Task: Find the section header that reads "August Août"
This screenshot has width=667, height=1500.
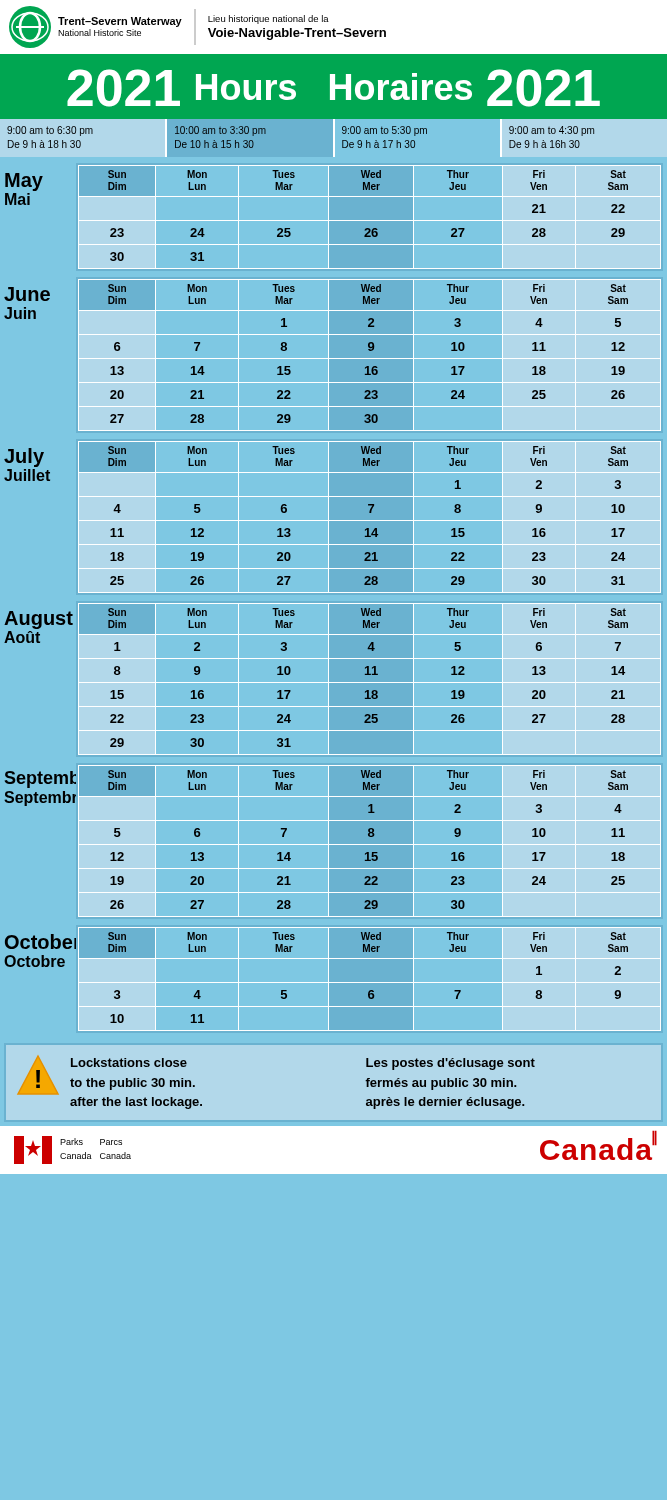Action: (40, 627)
